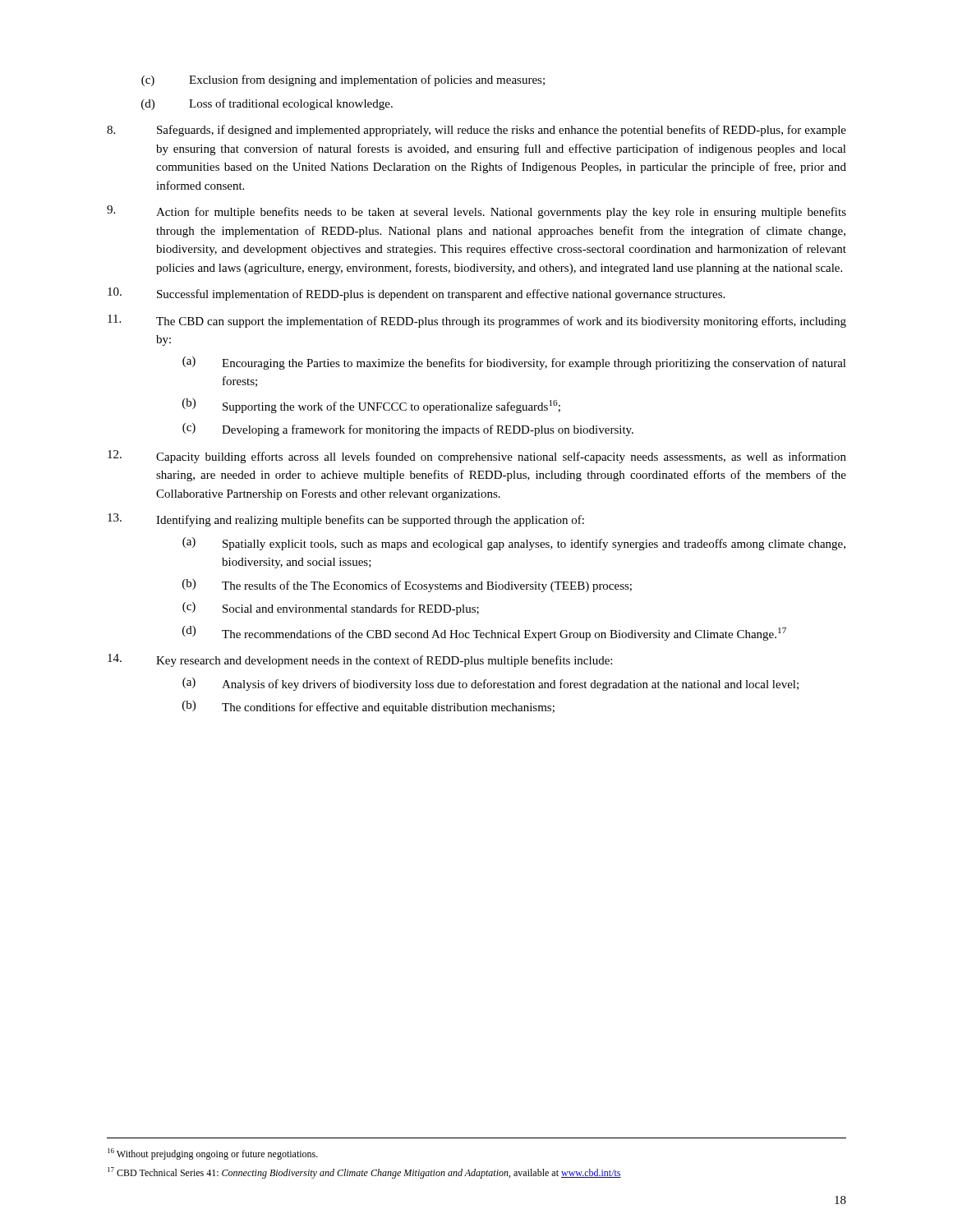Find the text starting "Safeguards, if designed and implemented appropriately, will"
Viewport: 953px width, 1232px height.
[476, 158]
